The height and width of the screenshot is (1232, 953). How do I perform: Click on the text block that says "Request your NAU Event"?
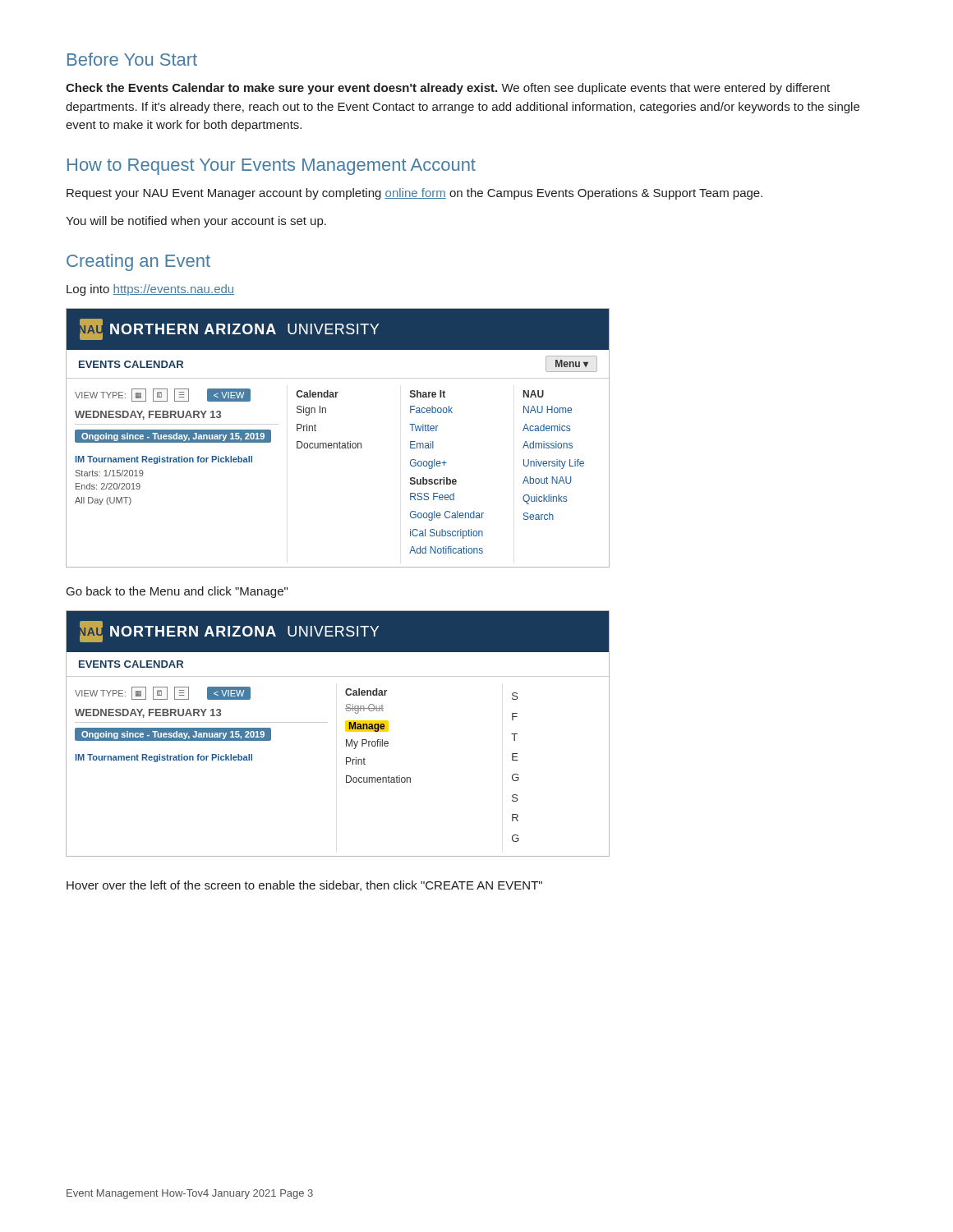coord(476,193)
